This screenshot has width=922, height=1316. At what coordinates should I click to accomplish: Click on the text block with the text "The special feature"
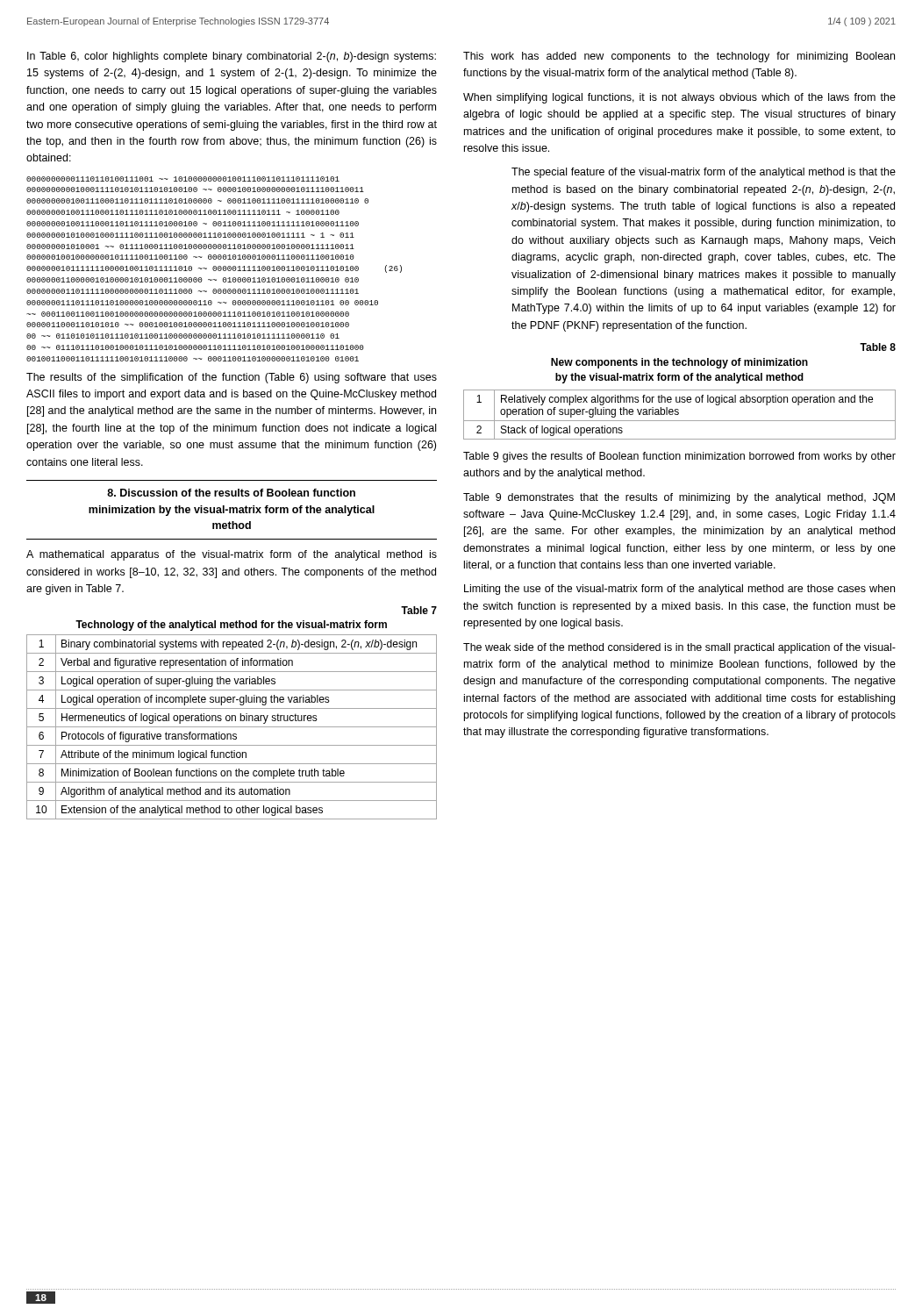click(704, 249)
